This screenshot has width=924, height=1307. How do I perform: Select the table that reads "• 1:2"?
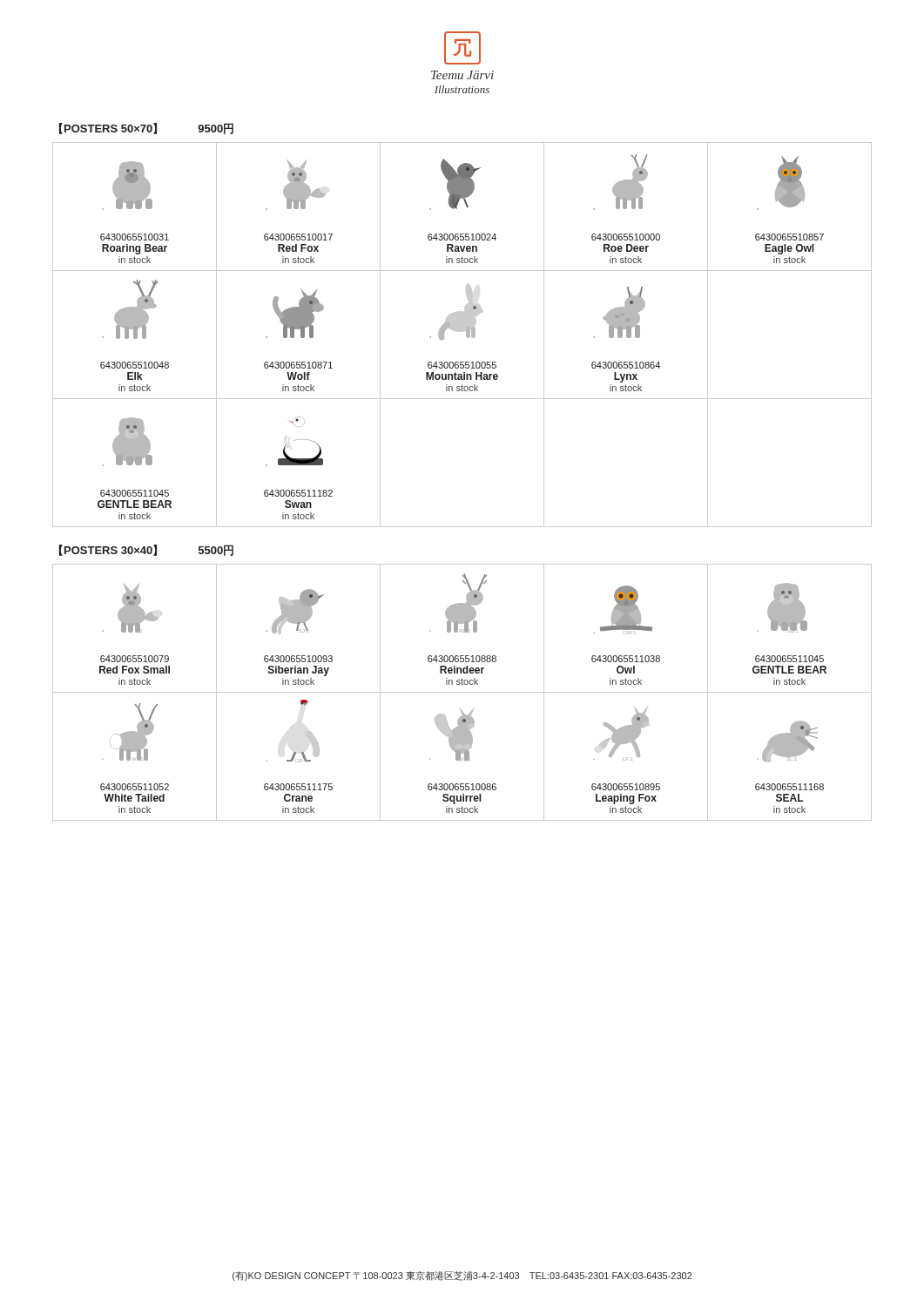coord(462,692)
